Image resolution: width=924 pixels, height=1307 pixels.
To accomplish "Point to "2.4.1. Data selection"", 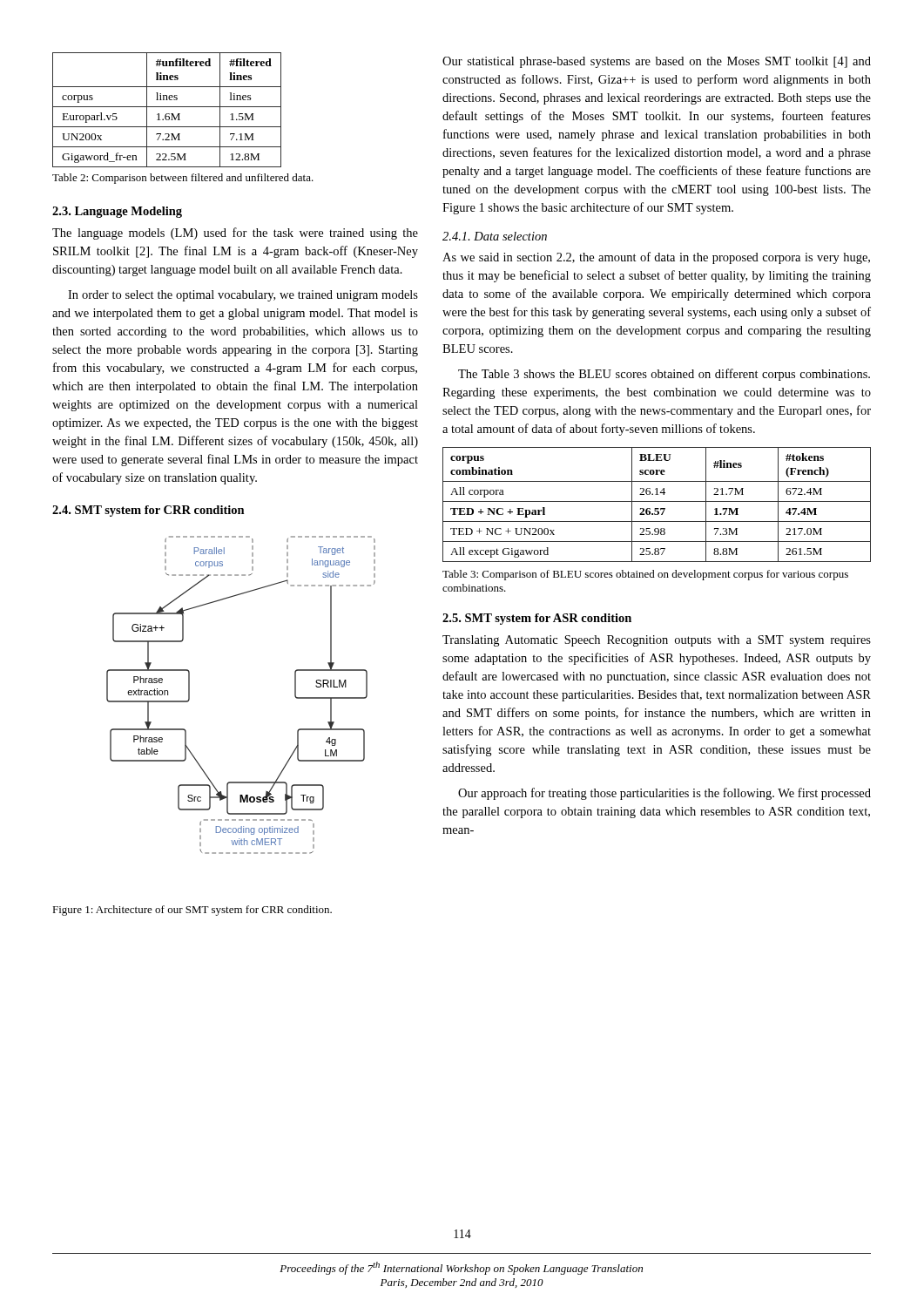I will pos(495,236).
